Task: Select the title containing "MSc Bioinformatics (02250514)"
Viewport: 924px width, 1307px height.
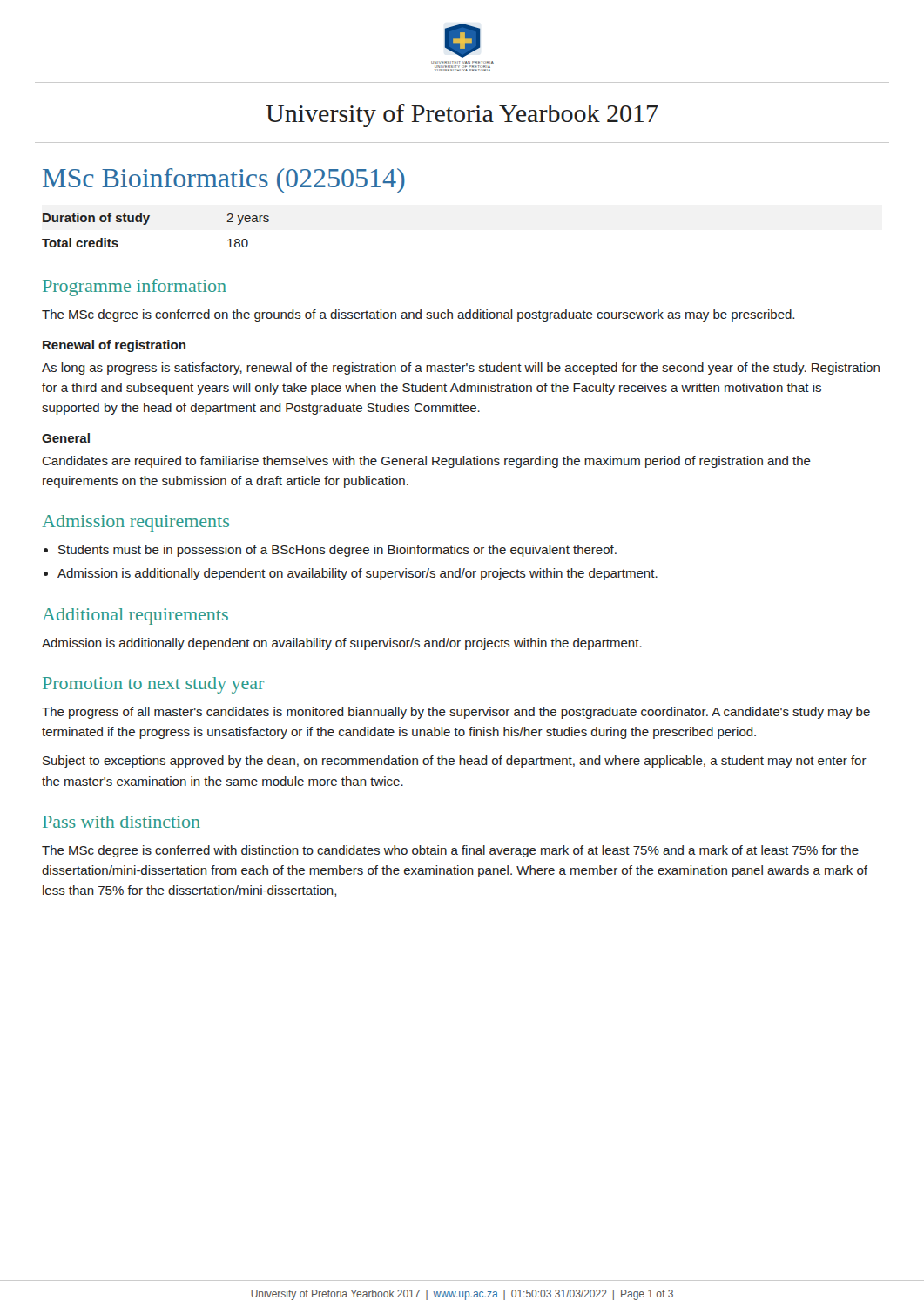Action: point(224,181)
